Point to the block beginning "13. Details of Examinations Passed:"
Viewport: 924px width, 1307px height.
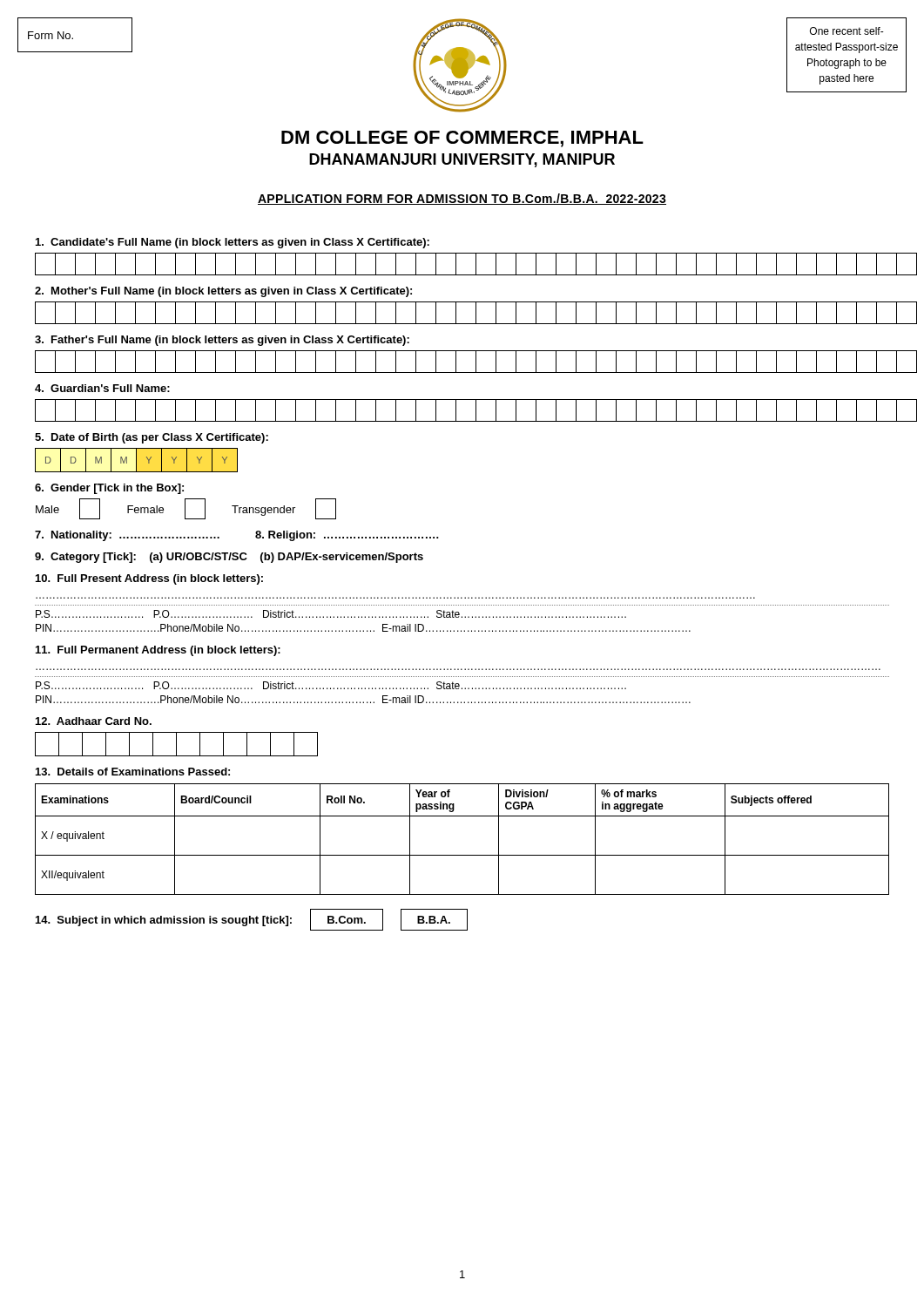click(462, 830)
